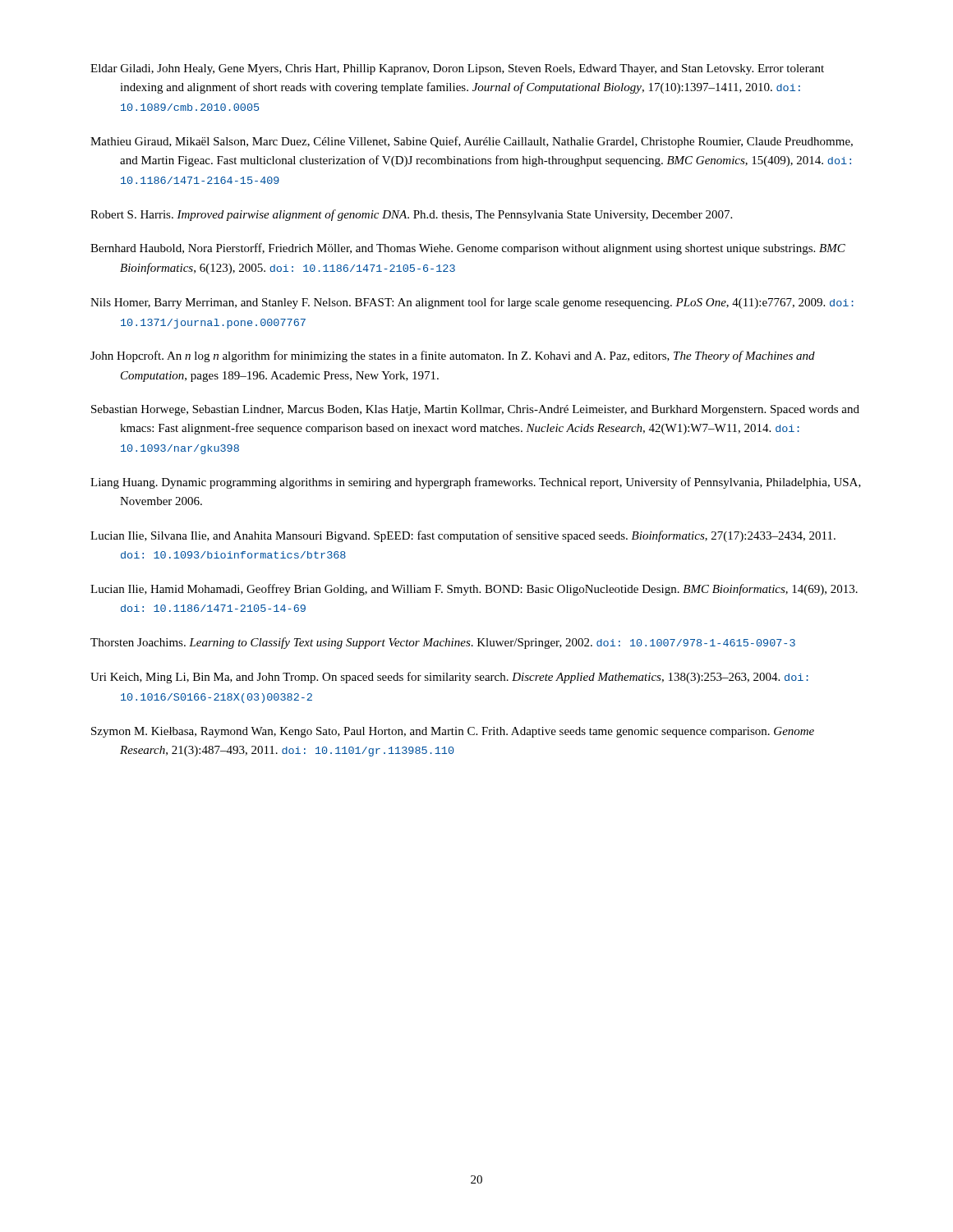Find the list item containing "Robert S. Harris. Improved pairwise alignment of"
The image size is (953, 1232).
[x=412, y=215]
